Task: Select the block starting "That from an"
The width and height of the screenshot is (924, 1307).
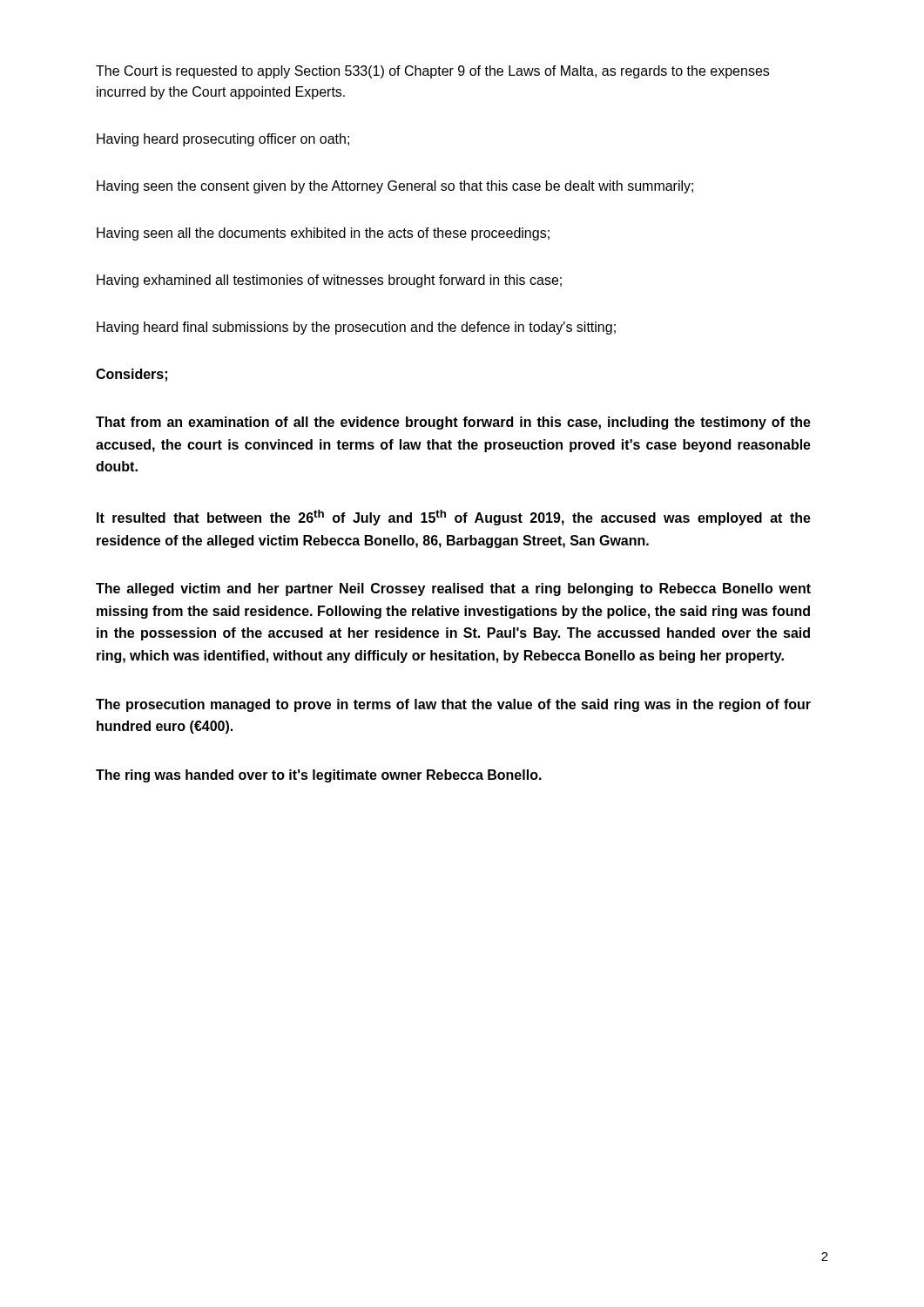Action: tap(453, 444)
